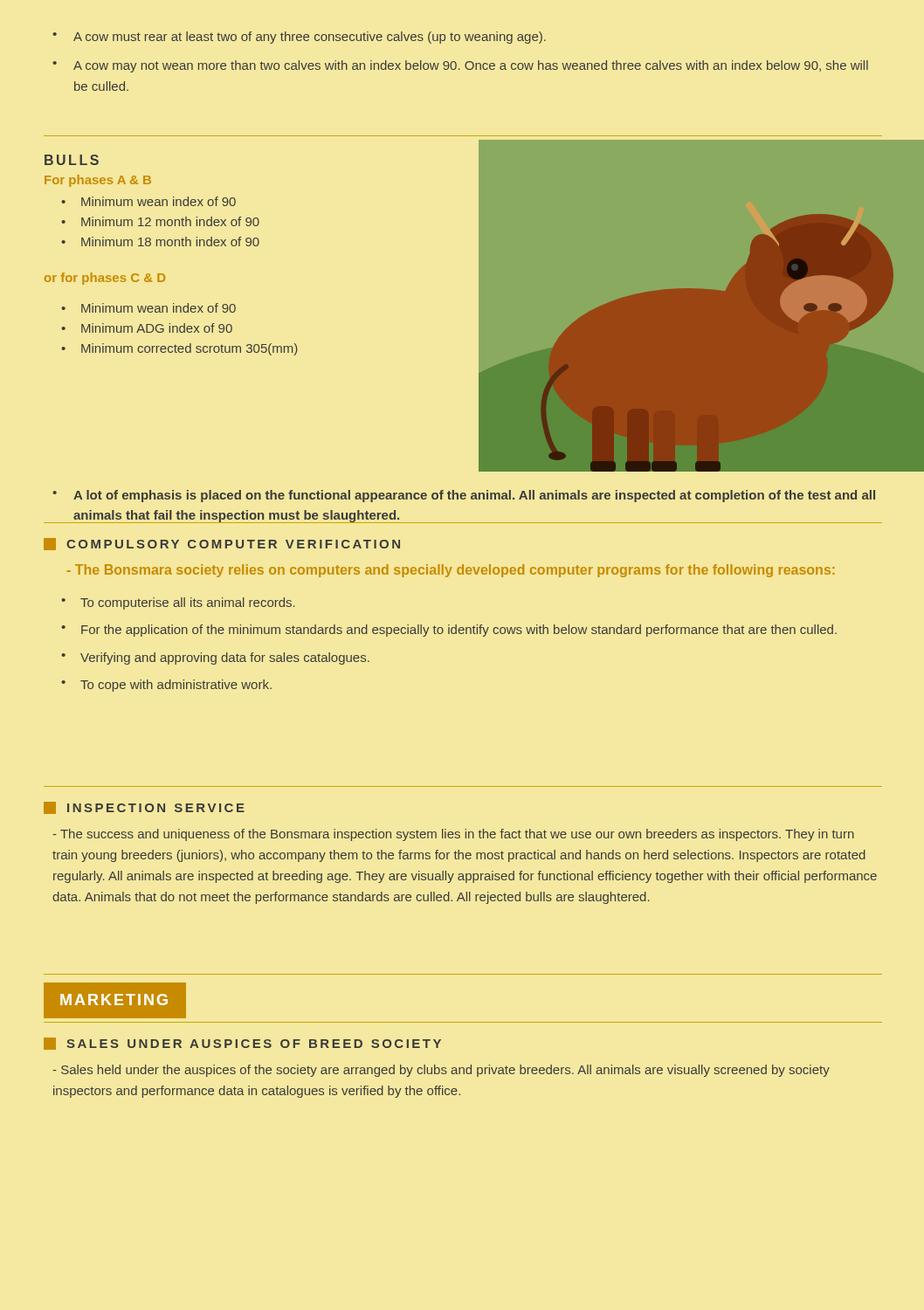
Task: Point to the passage starting "For phases A & B"
Action: 98,179
